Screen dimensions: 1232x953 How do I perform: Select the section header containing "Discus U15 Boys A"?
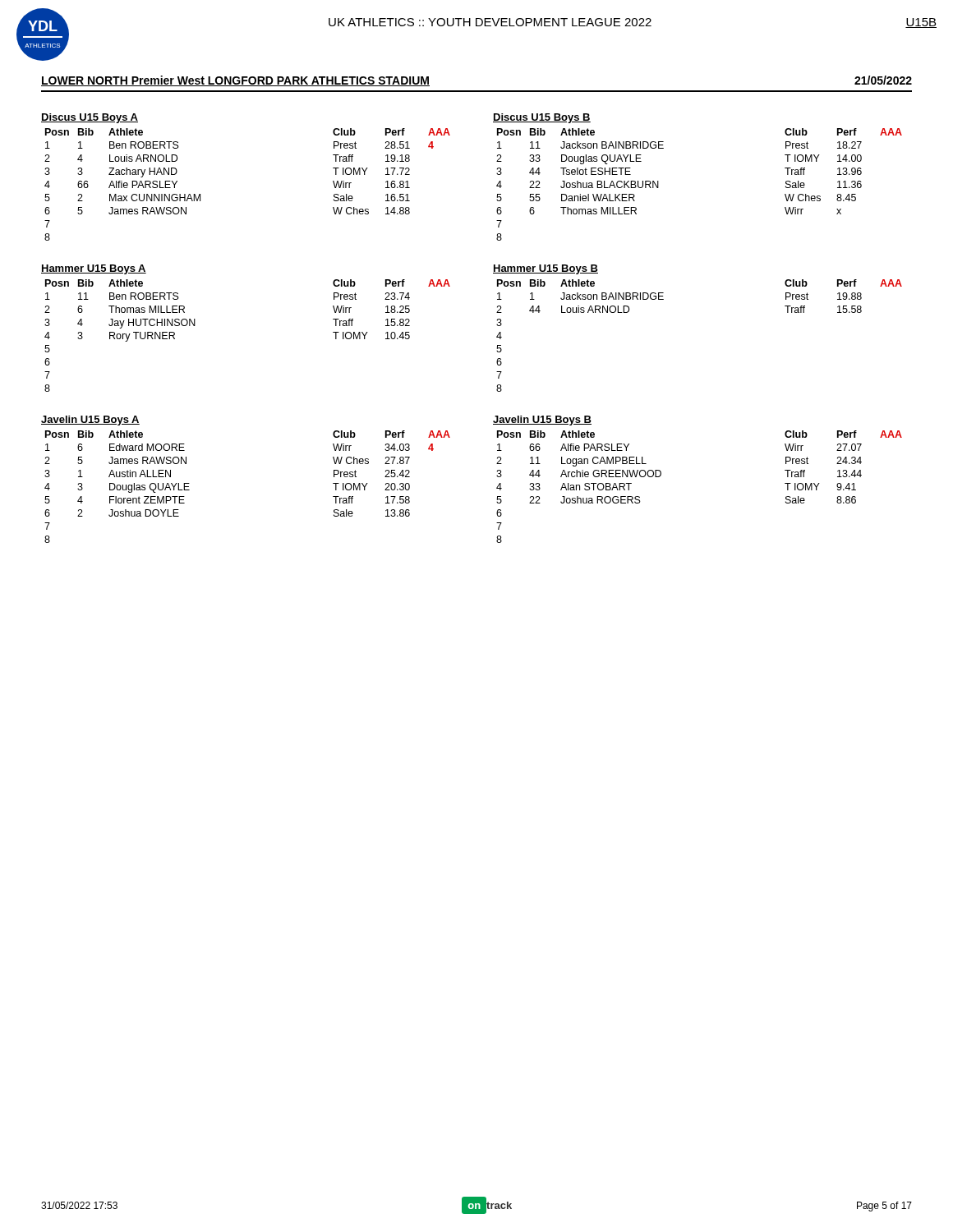pyautogui.click(x=90, y=117)
